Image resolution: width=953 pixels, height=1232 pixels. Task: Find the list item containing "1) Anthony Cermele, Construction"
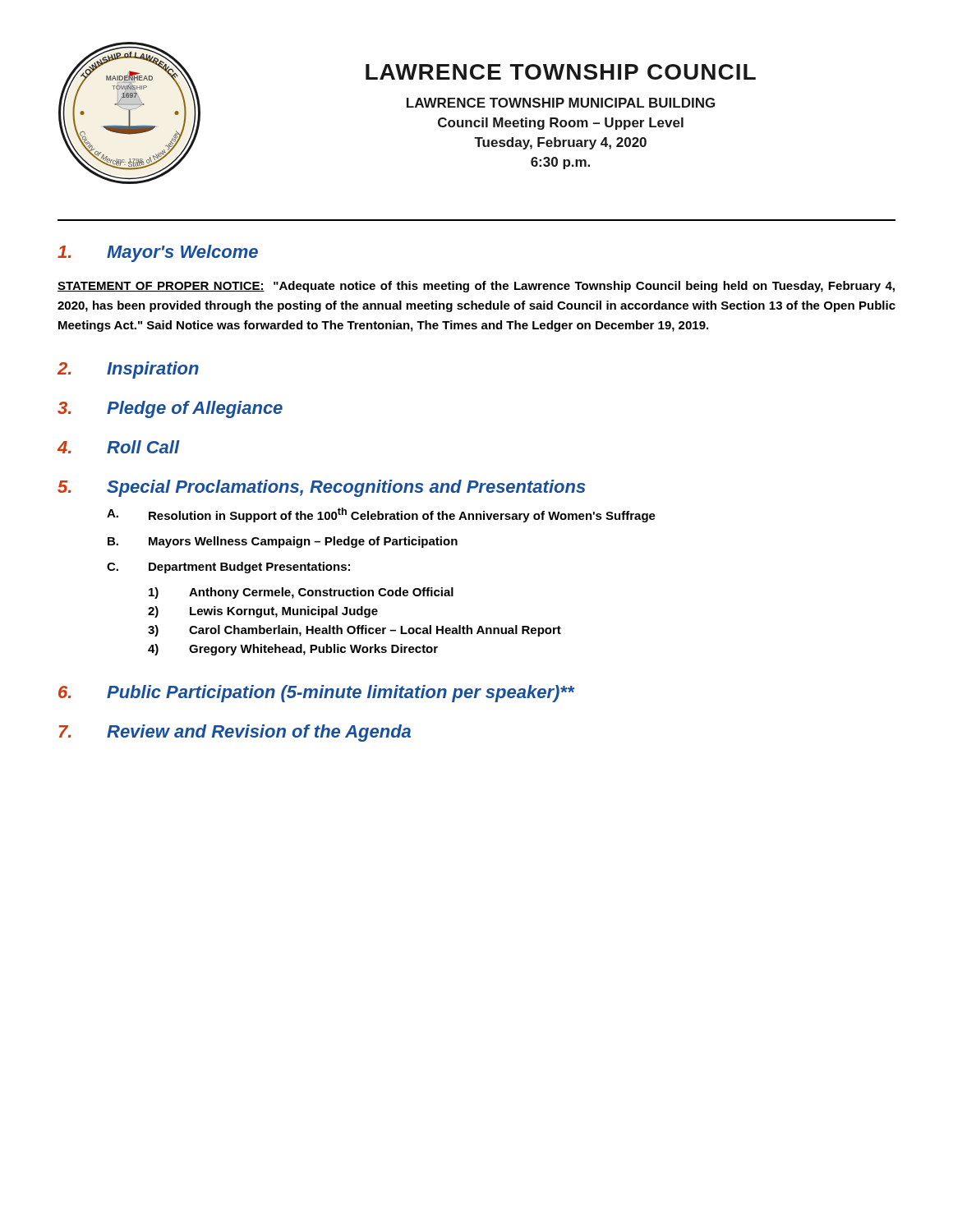coord(301,592)
